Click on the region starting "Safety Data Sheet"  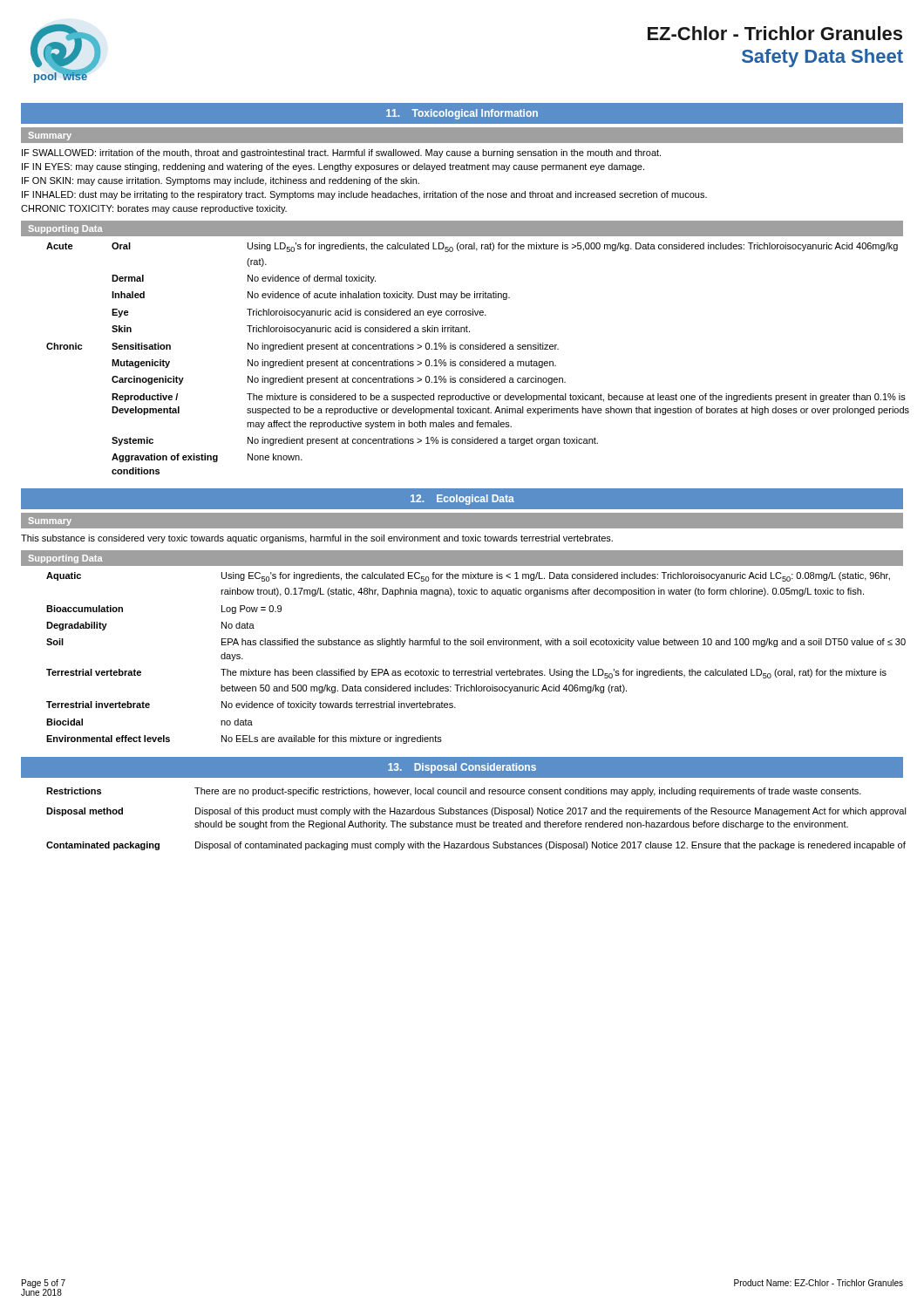pyautogui.click(x=822, y=56)
